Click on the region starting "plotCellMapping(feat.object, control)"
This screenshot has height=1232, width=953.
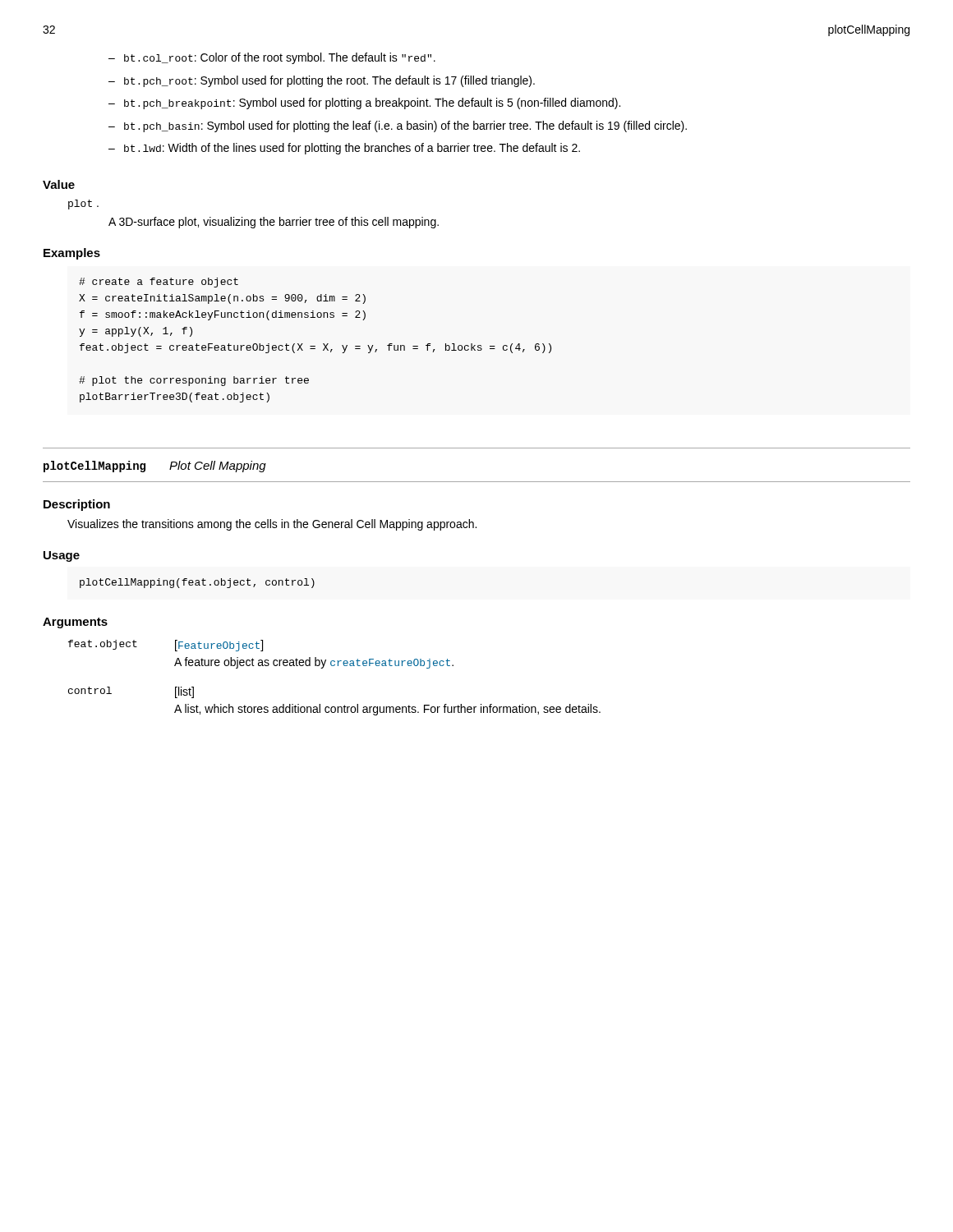197,582
